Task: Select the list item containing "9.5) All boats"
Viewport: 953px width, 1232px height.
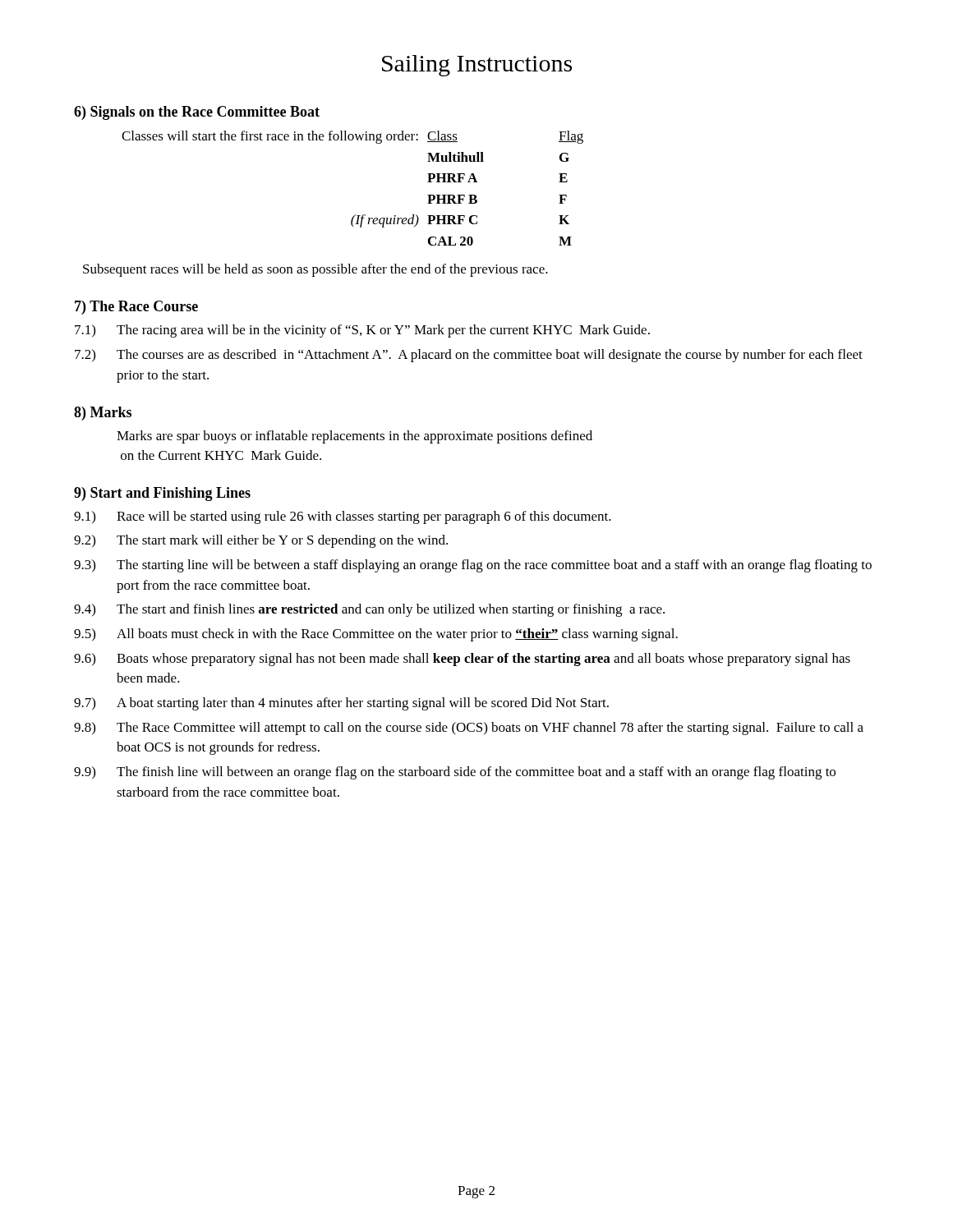Action: [476, 634]
